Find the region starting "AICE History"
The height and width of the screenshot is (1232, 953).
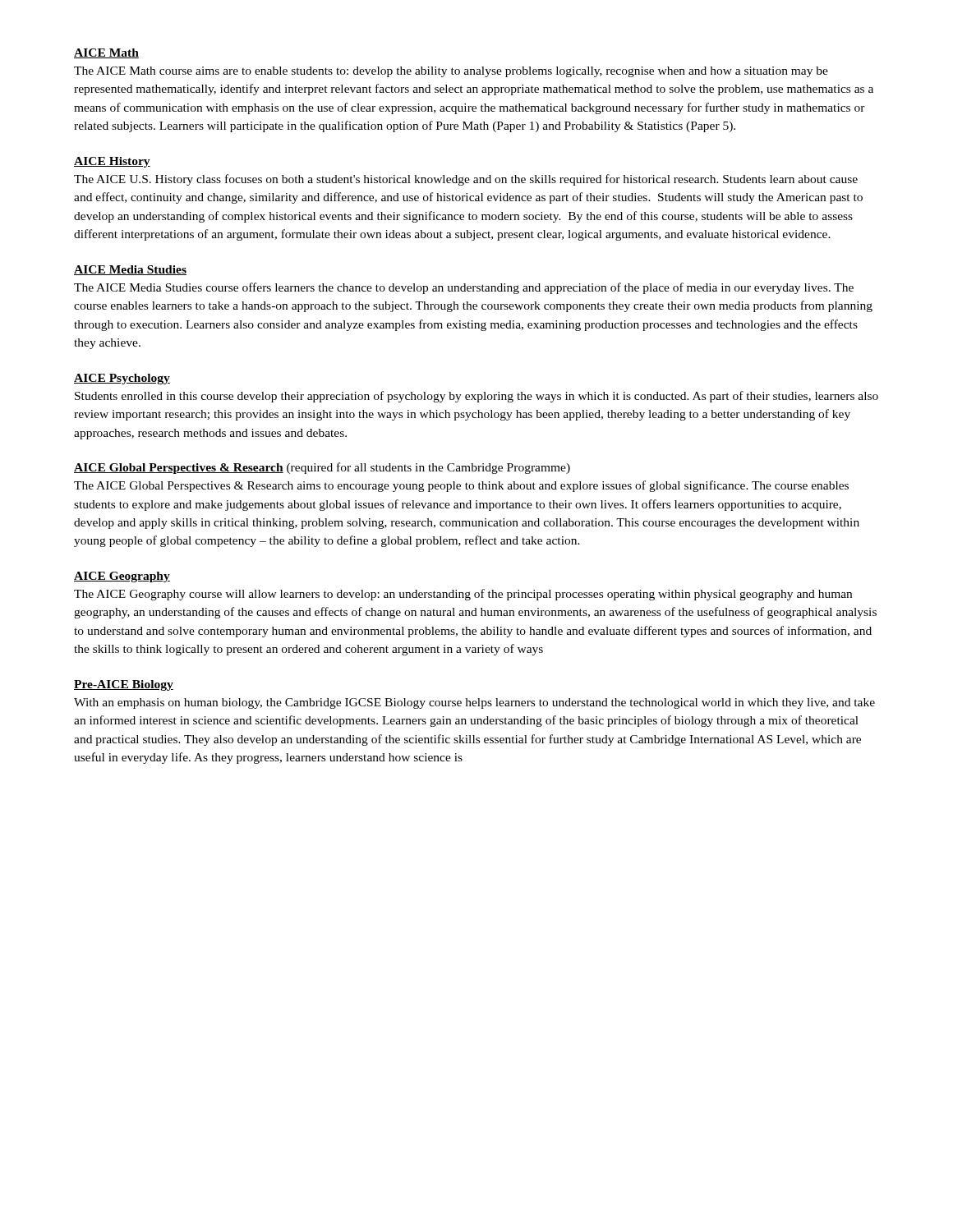(112, 160)
